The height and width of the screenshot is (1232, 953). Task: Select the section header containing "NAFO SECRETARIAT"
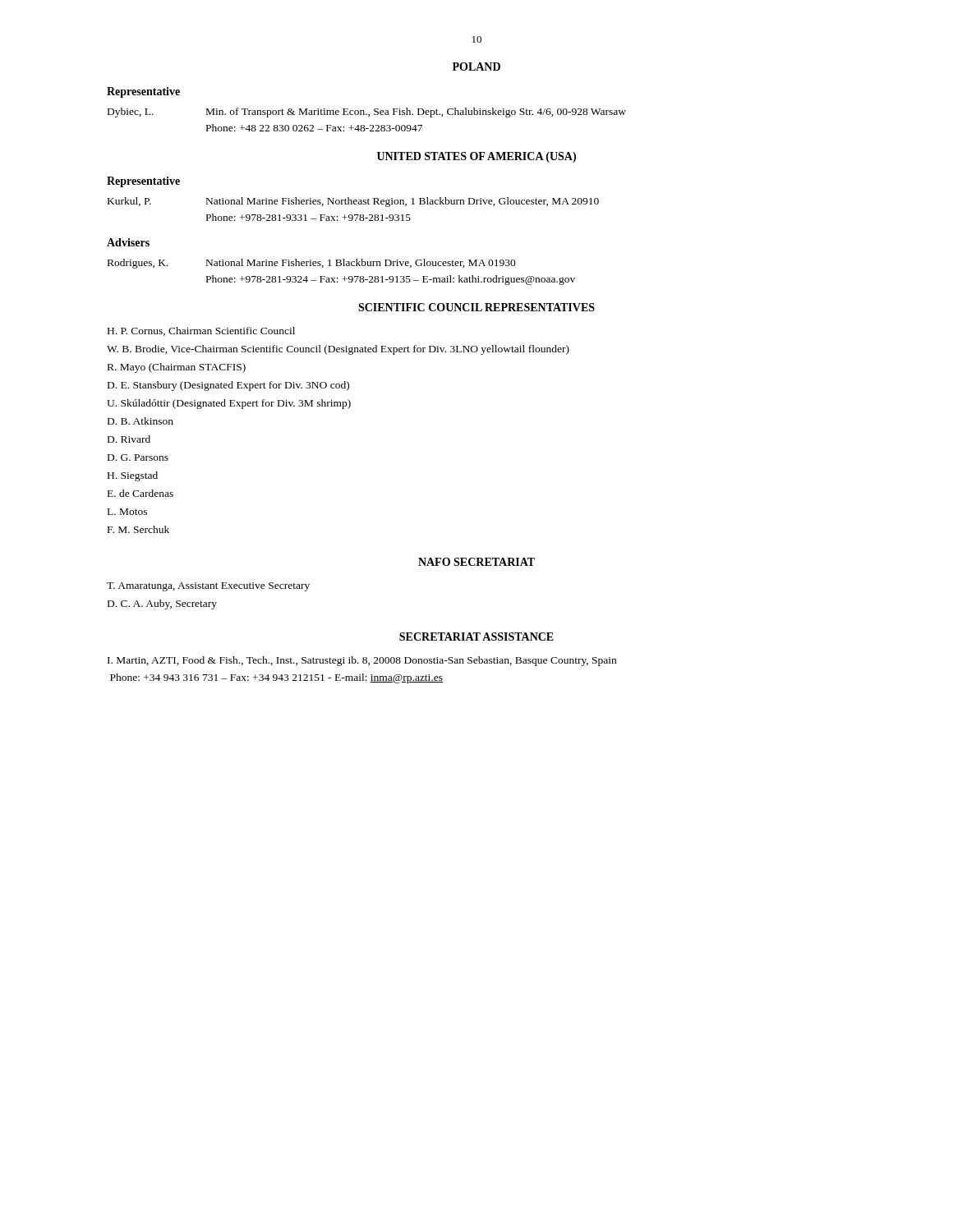tap(476, 563)
